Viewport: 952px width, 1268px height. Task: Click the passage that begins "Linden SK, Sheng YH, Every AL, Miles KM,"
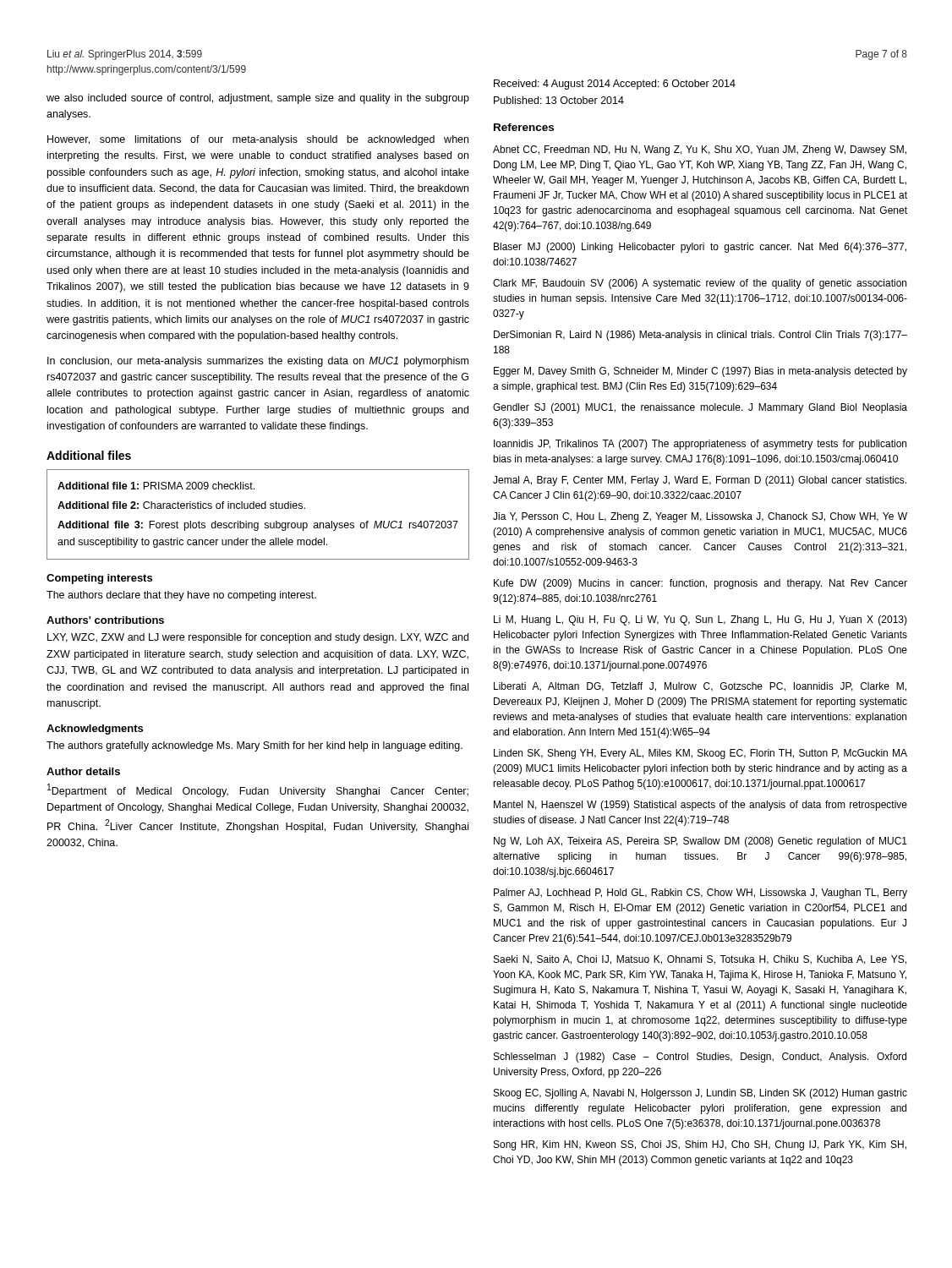(700, 768)
